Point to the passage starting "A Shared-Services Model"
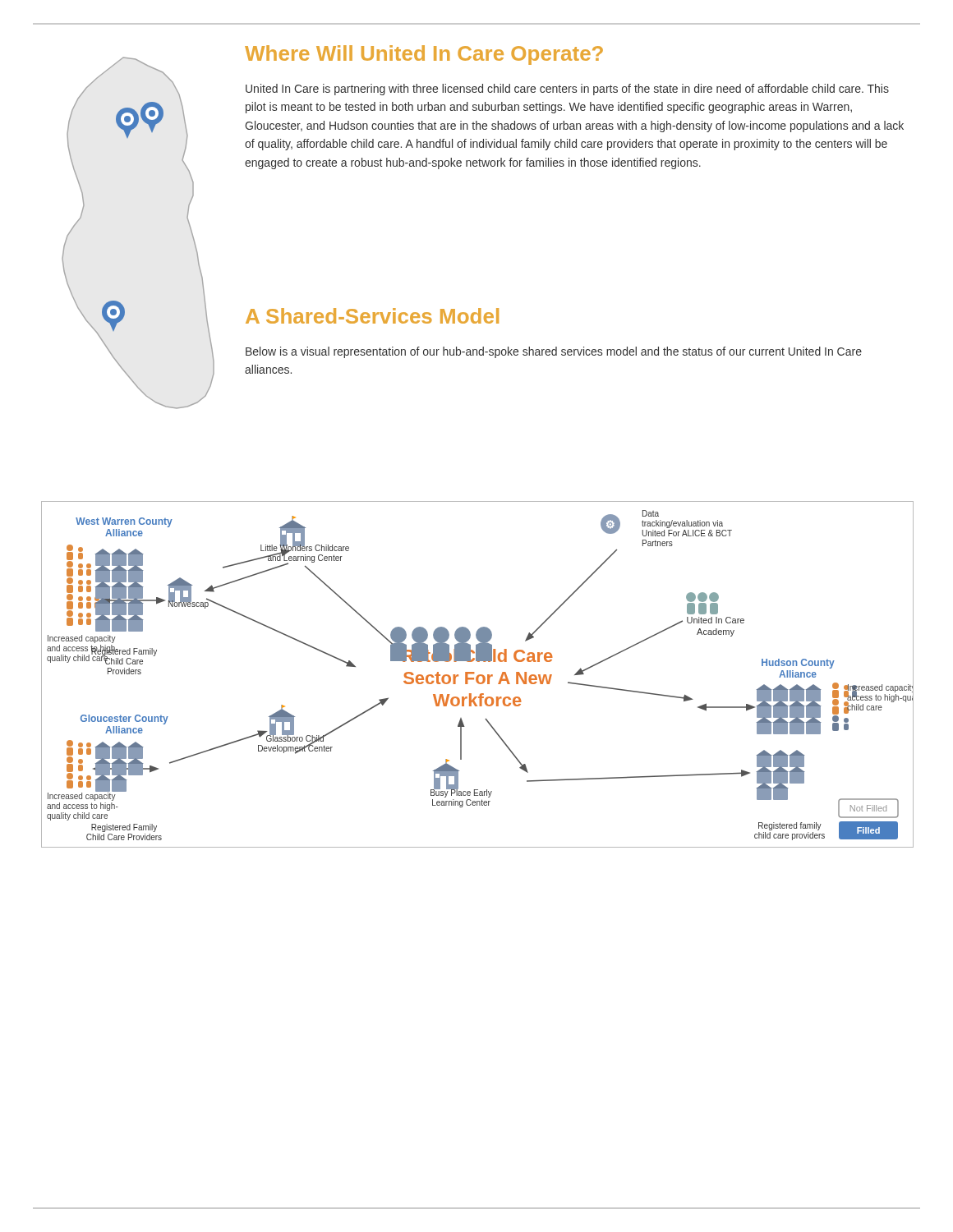 point(372,316)
